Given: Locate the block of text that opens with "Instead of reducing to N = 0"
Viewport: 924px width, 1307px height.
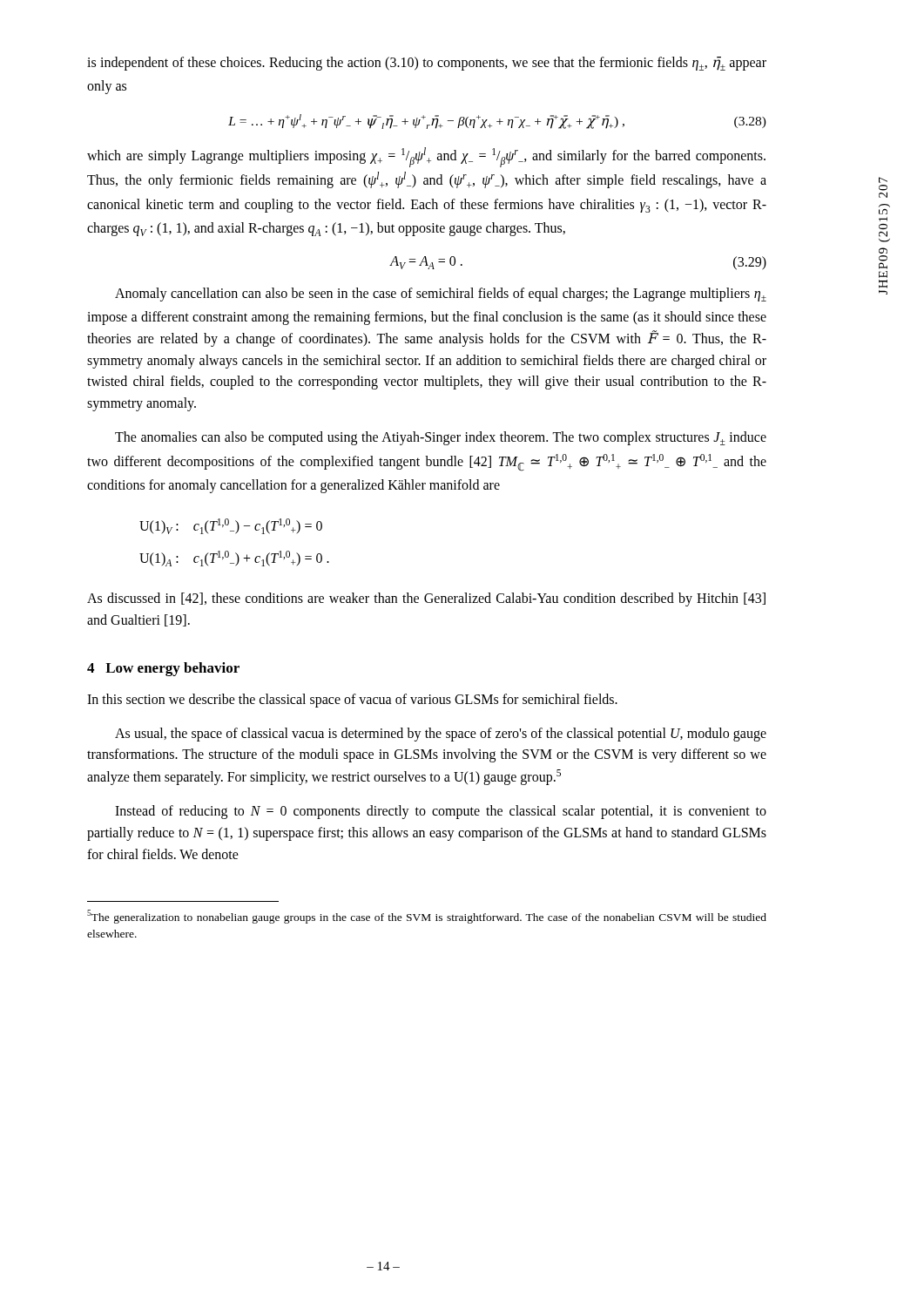Looking at the screenshot, I should 427,833.
